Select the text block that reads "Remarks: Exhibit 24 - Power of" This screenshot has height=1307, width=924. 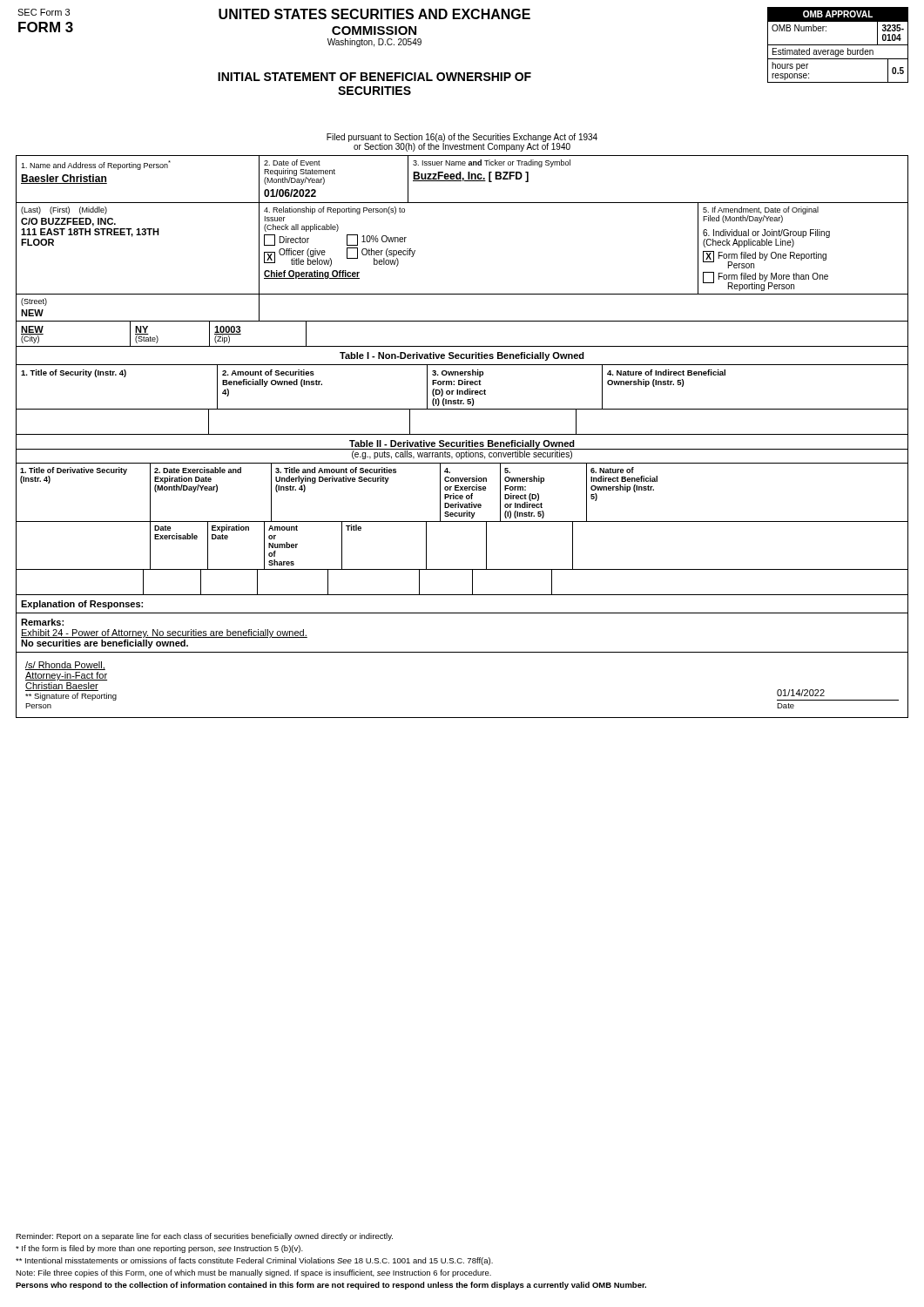[x=164, y=633]
